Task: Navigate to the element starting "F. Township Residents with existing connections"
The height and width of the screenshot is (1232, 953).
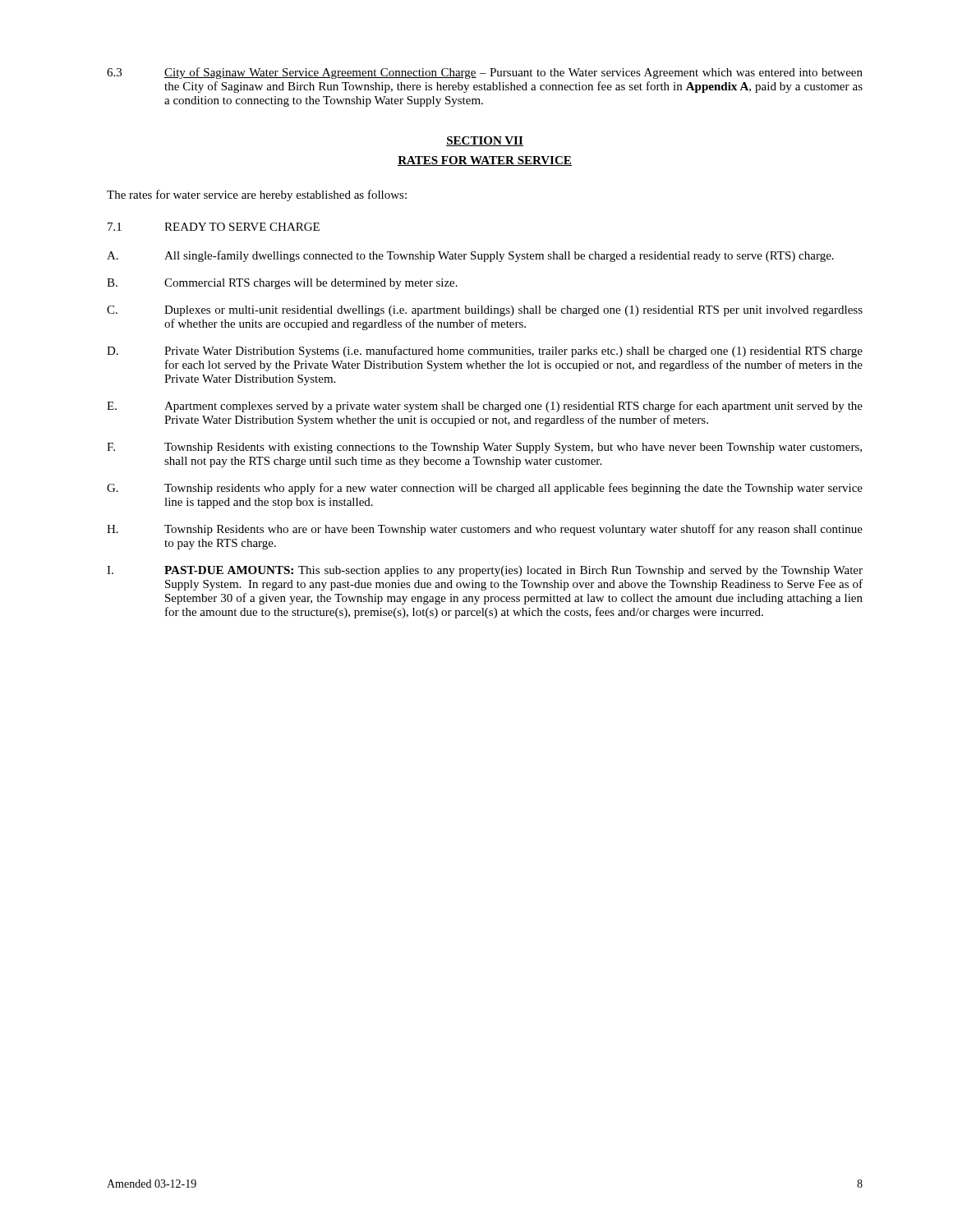Action: [x=485, y=454]
